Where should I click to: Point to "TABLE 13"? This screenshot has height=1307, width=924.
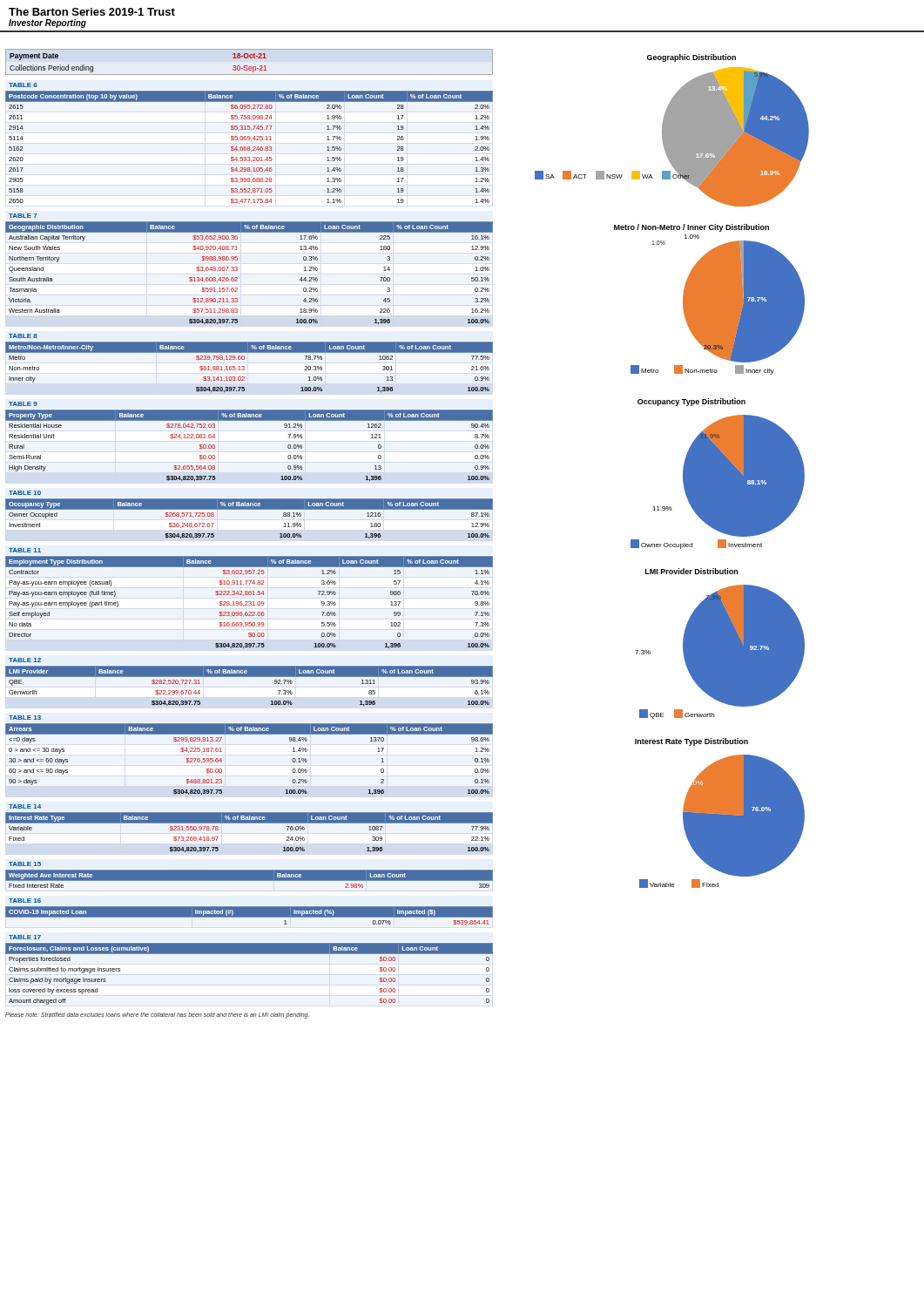point(25,718)
